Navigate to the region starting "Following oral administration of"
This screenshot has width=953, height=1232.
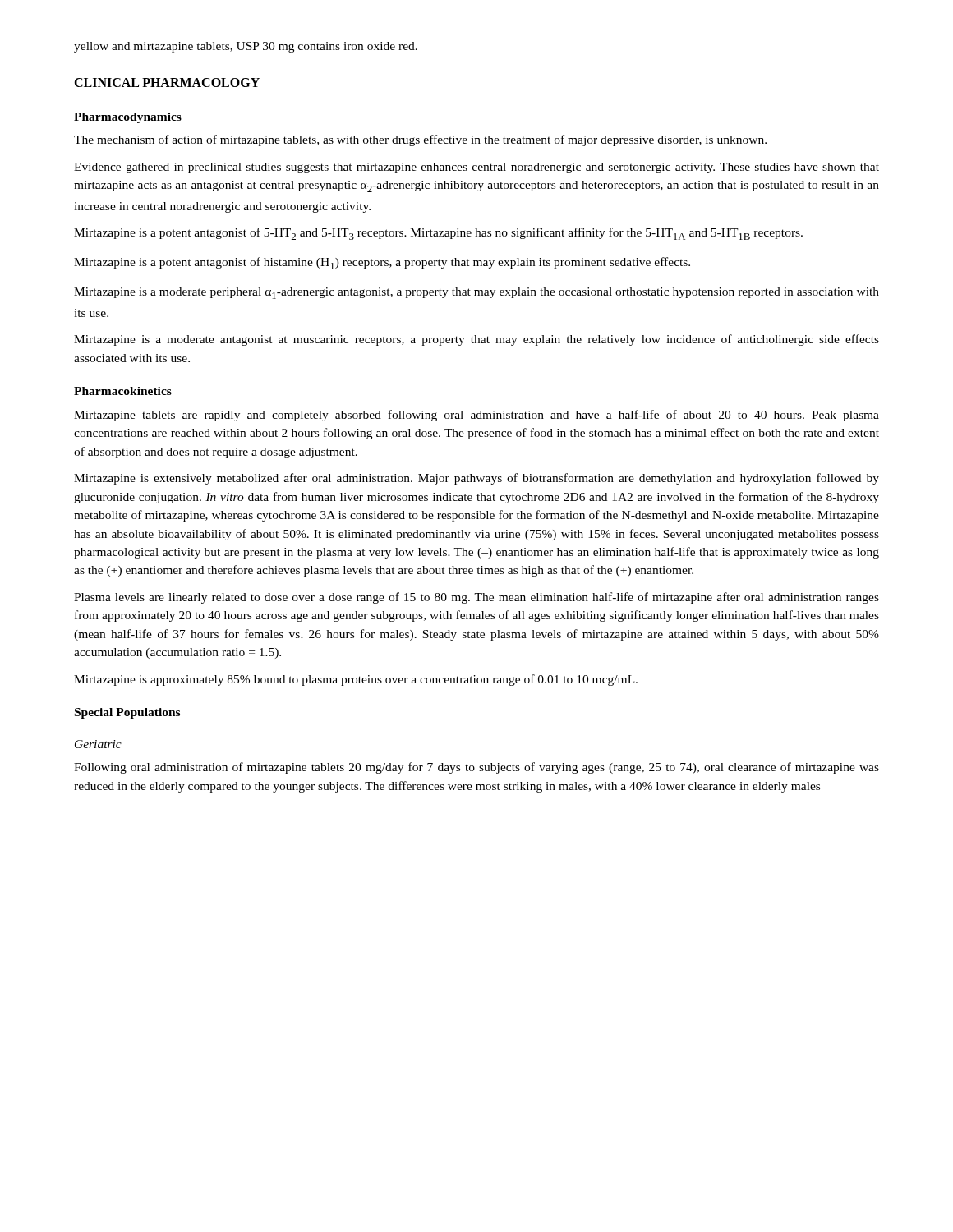[476, 777]
